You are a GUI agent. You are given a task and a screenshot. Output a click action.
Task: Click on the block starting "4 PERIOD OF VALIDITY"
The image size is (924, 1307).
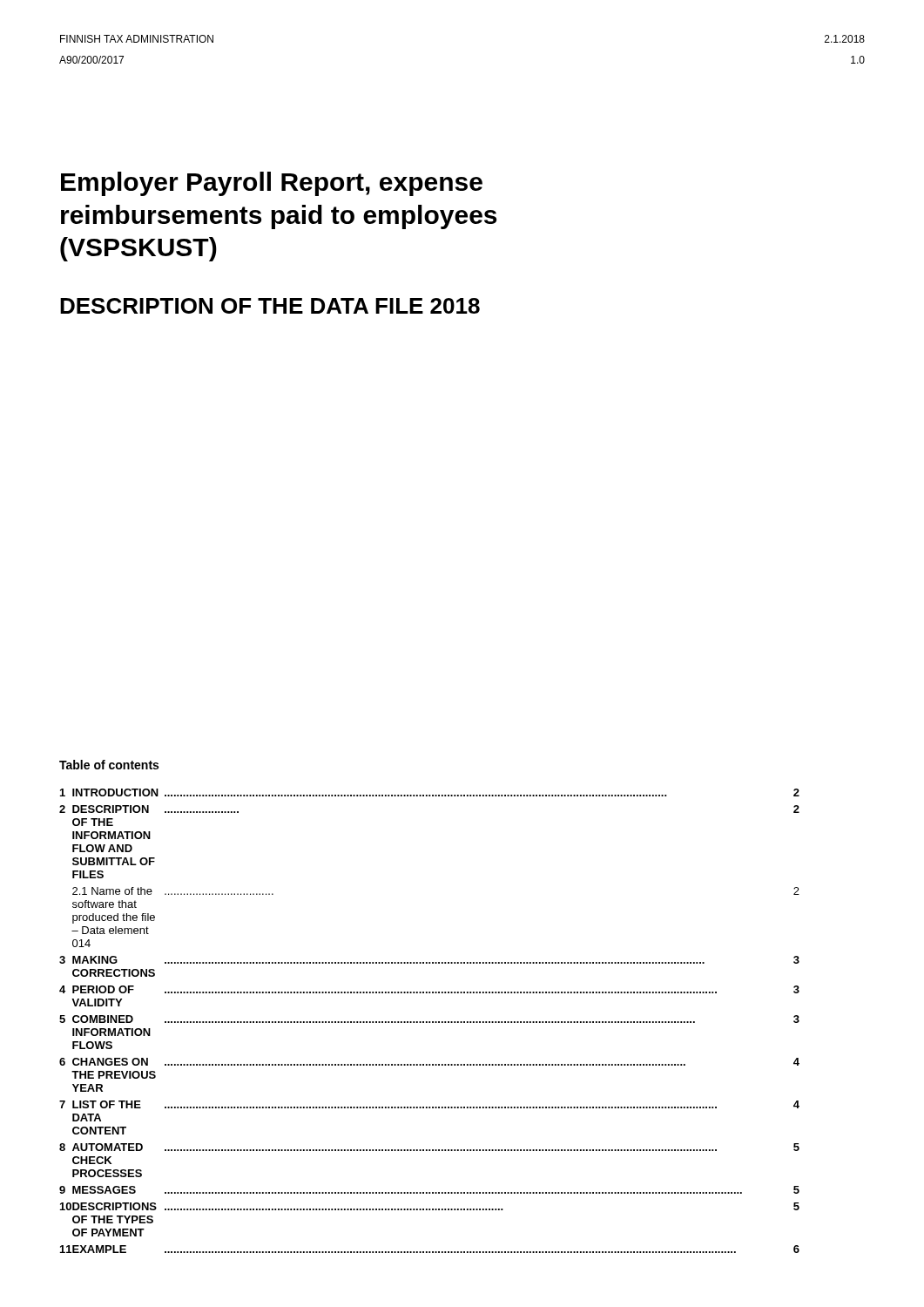[x=429, y=996]
